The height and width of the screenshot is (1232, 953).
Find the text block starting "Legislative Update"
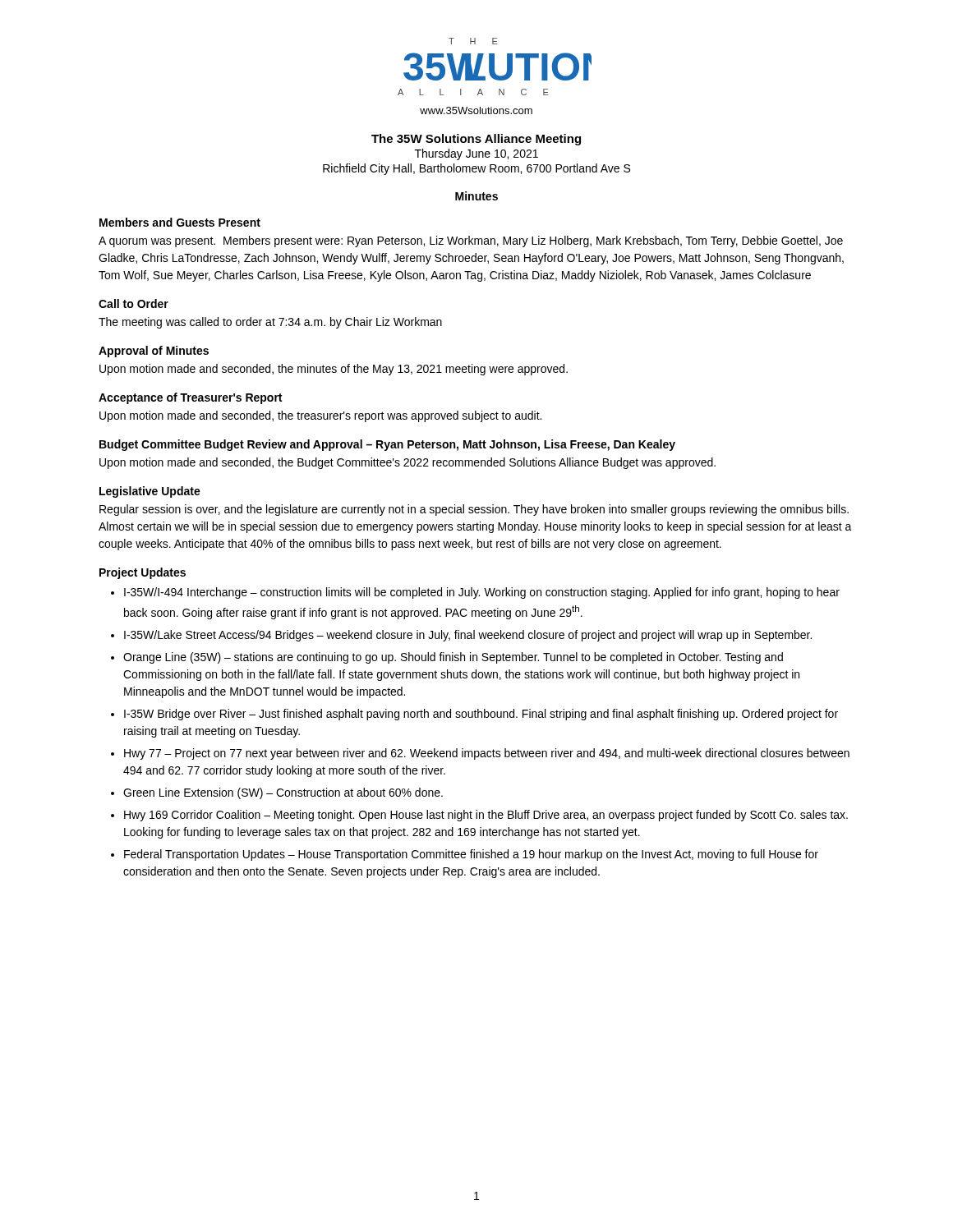(149, 491)
